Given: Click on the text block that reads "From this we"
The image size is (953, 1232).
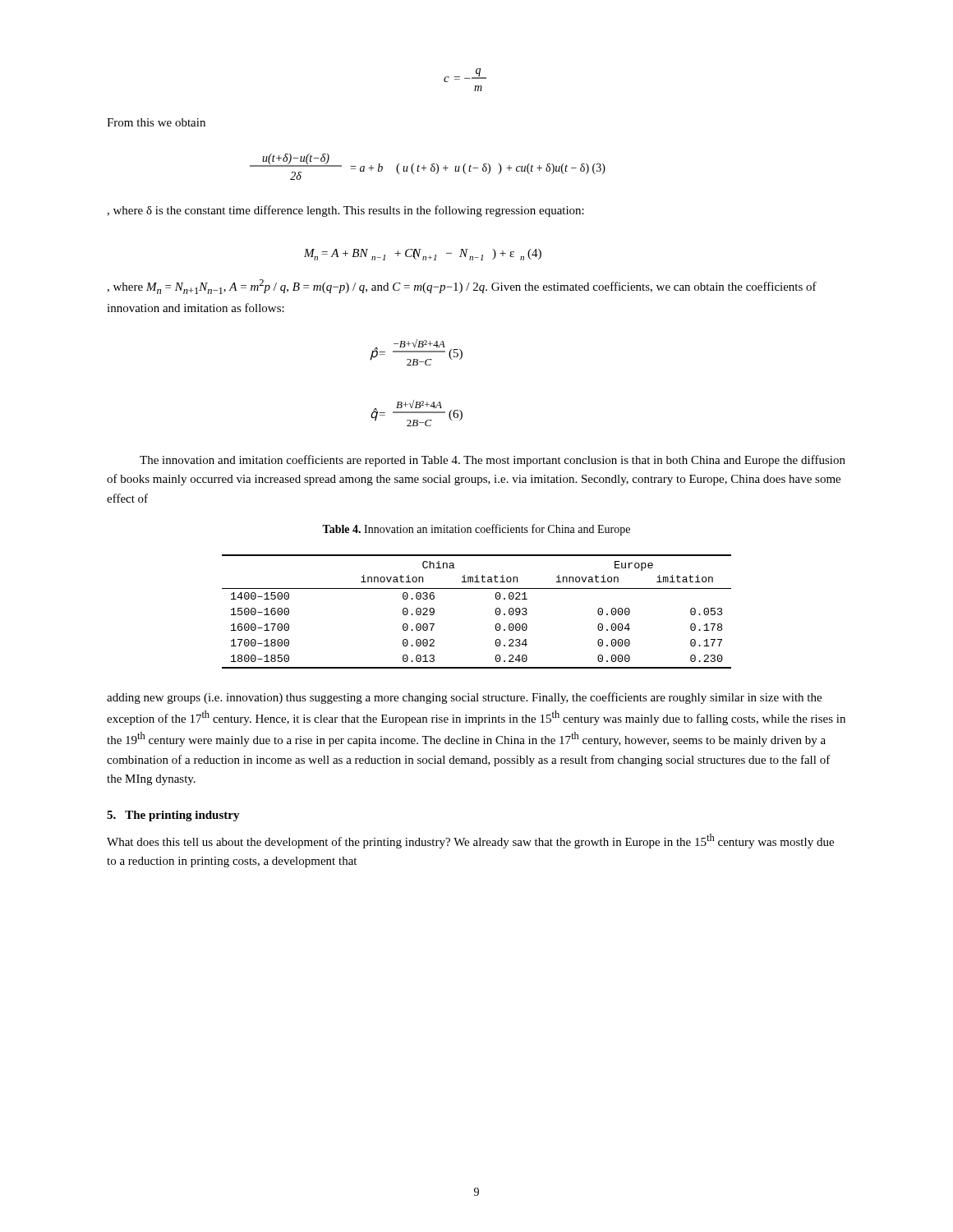Looking at the screenshot, I should pyautogui.click(x=156, y=122).
